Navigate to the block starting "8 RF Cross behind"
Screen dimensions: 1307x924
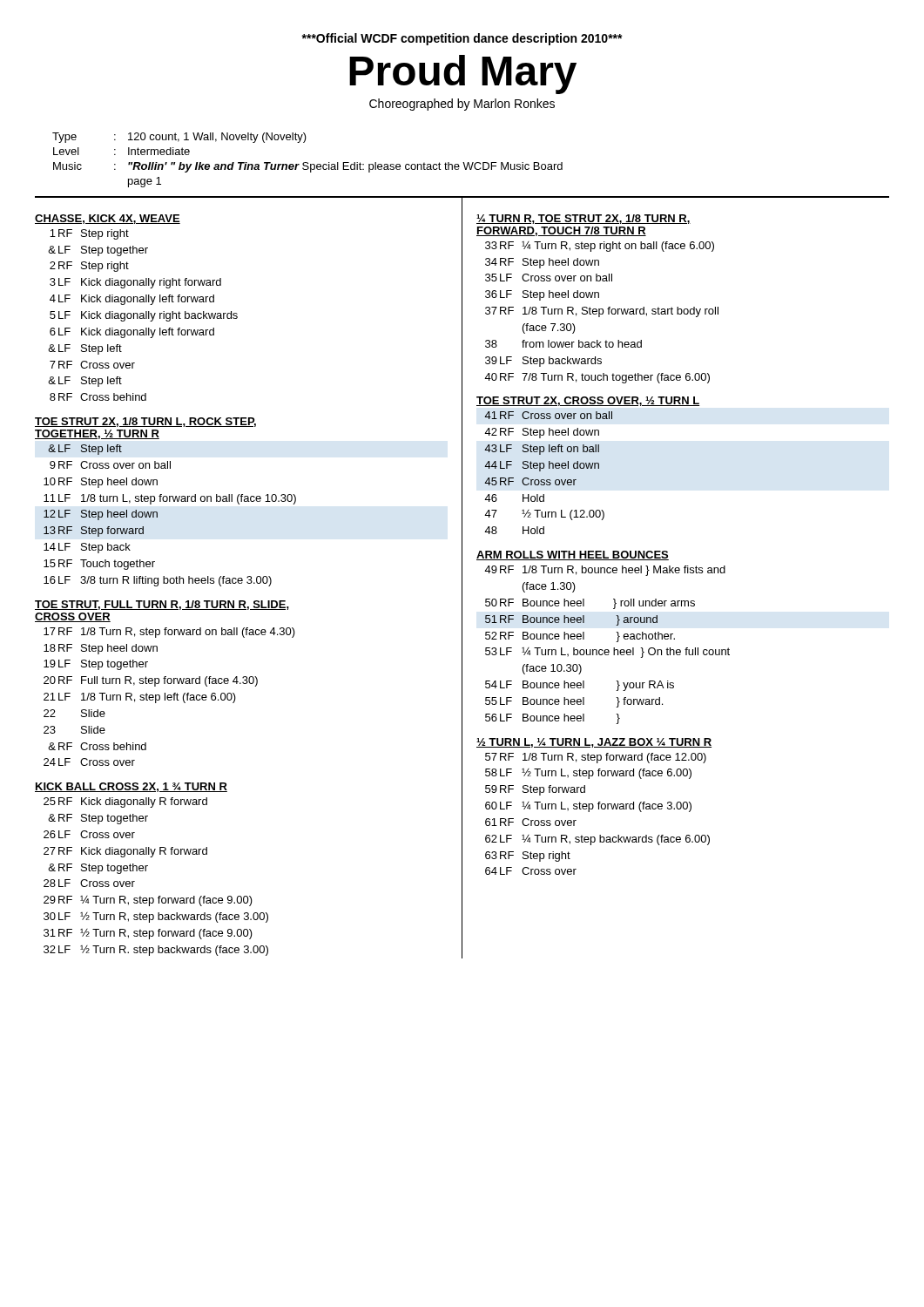(98, 397)
